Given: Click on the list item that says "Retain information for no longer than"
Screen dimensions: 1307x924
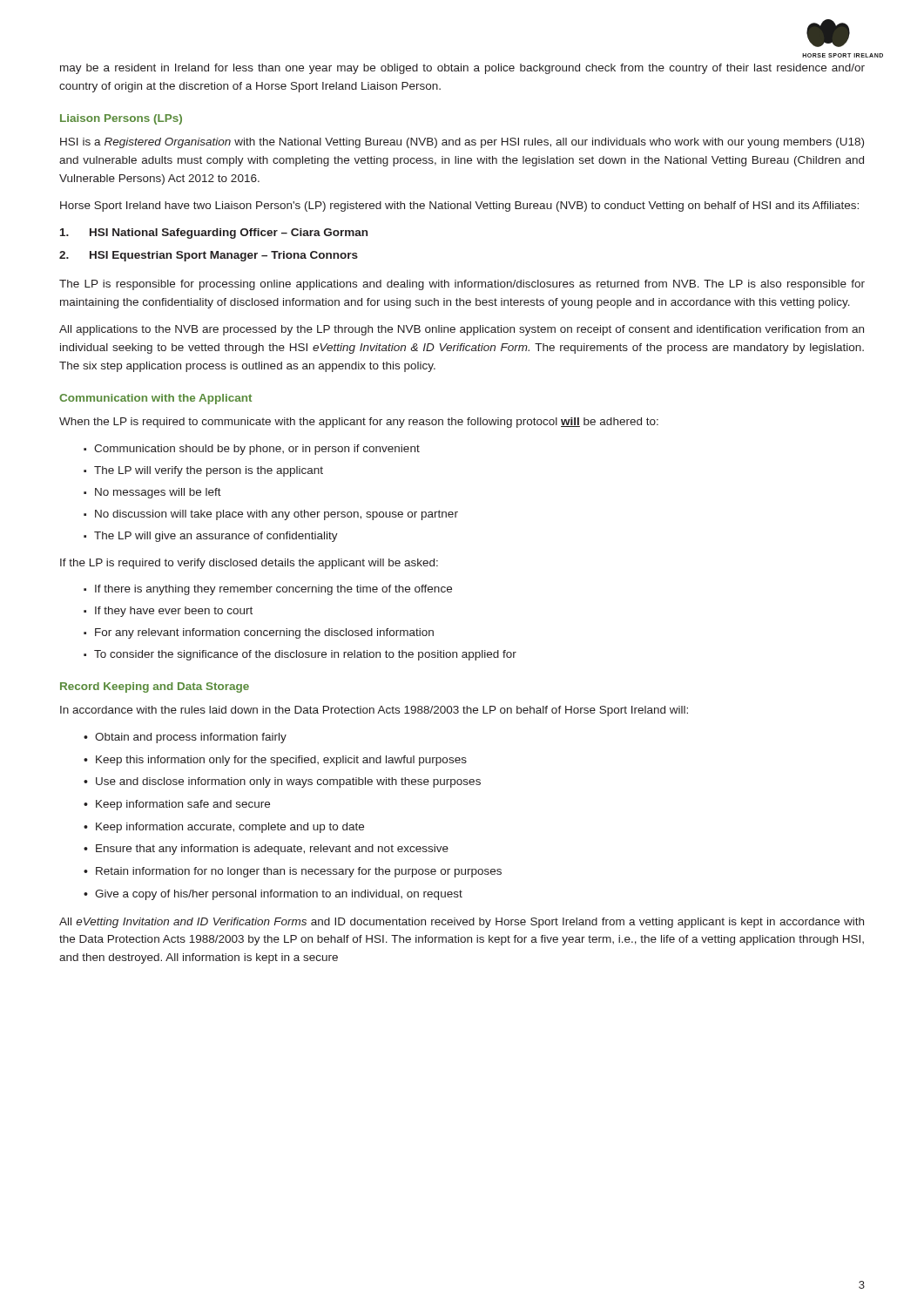Looking at the screenshot, I should pyautogui.click(x=298, y=871).
